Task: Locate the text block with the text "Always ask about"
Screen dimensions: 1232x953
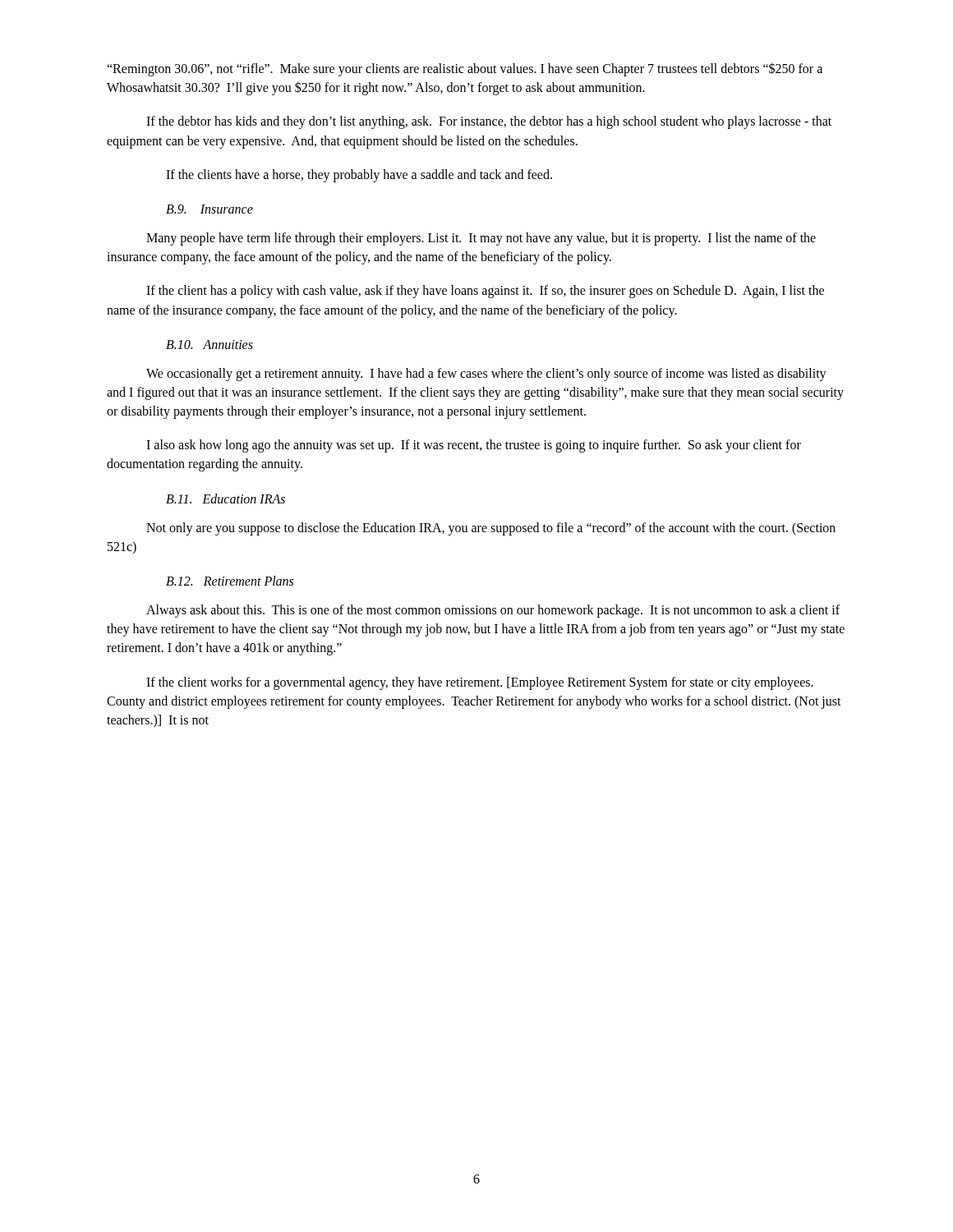Action: pyautogui.click(x=476, y=629)
